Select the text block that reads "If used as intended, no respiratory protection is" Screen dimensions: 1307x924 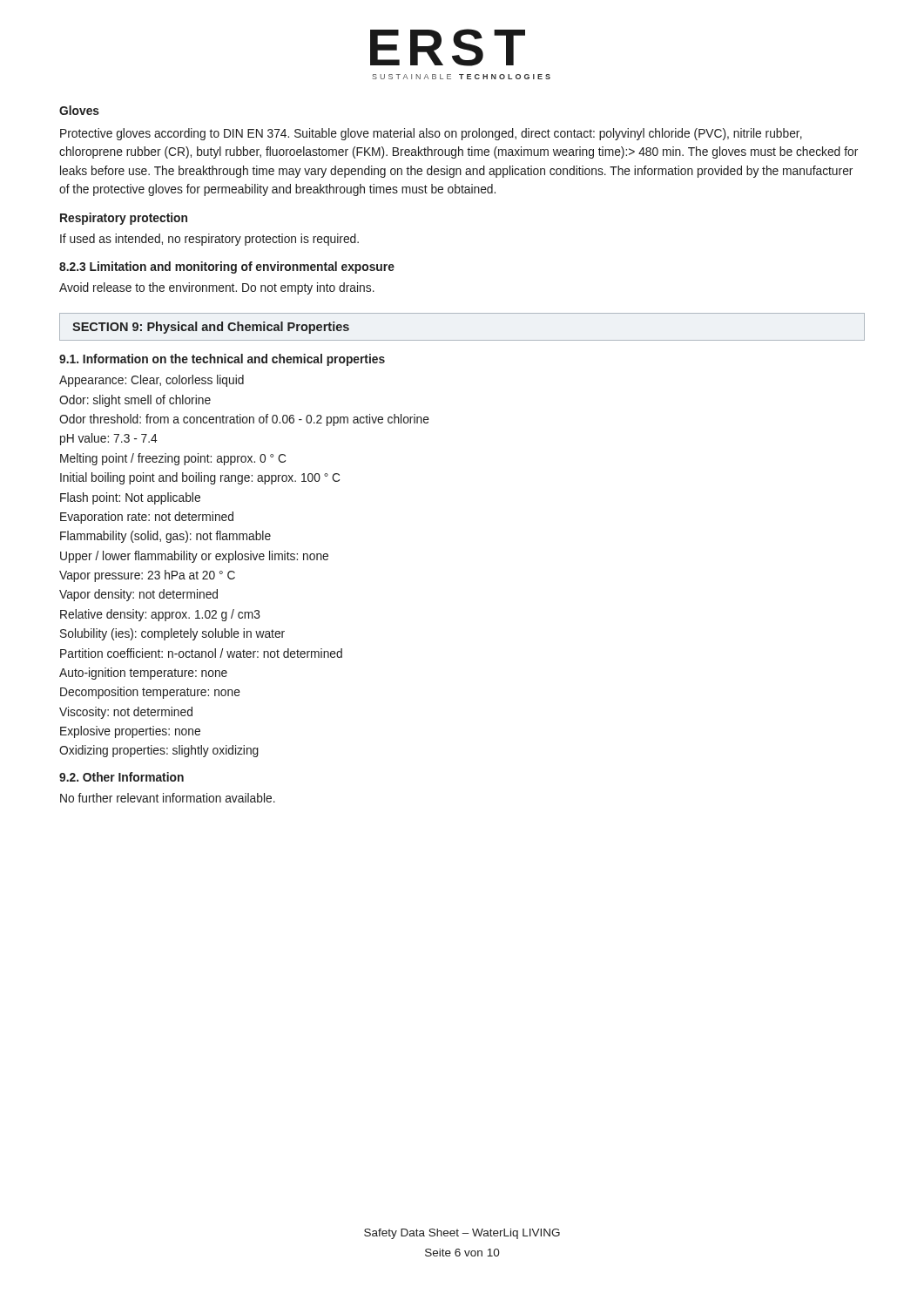pos(210,239)
